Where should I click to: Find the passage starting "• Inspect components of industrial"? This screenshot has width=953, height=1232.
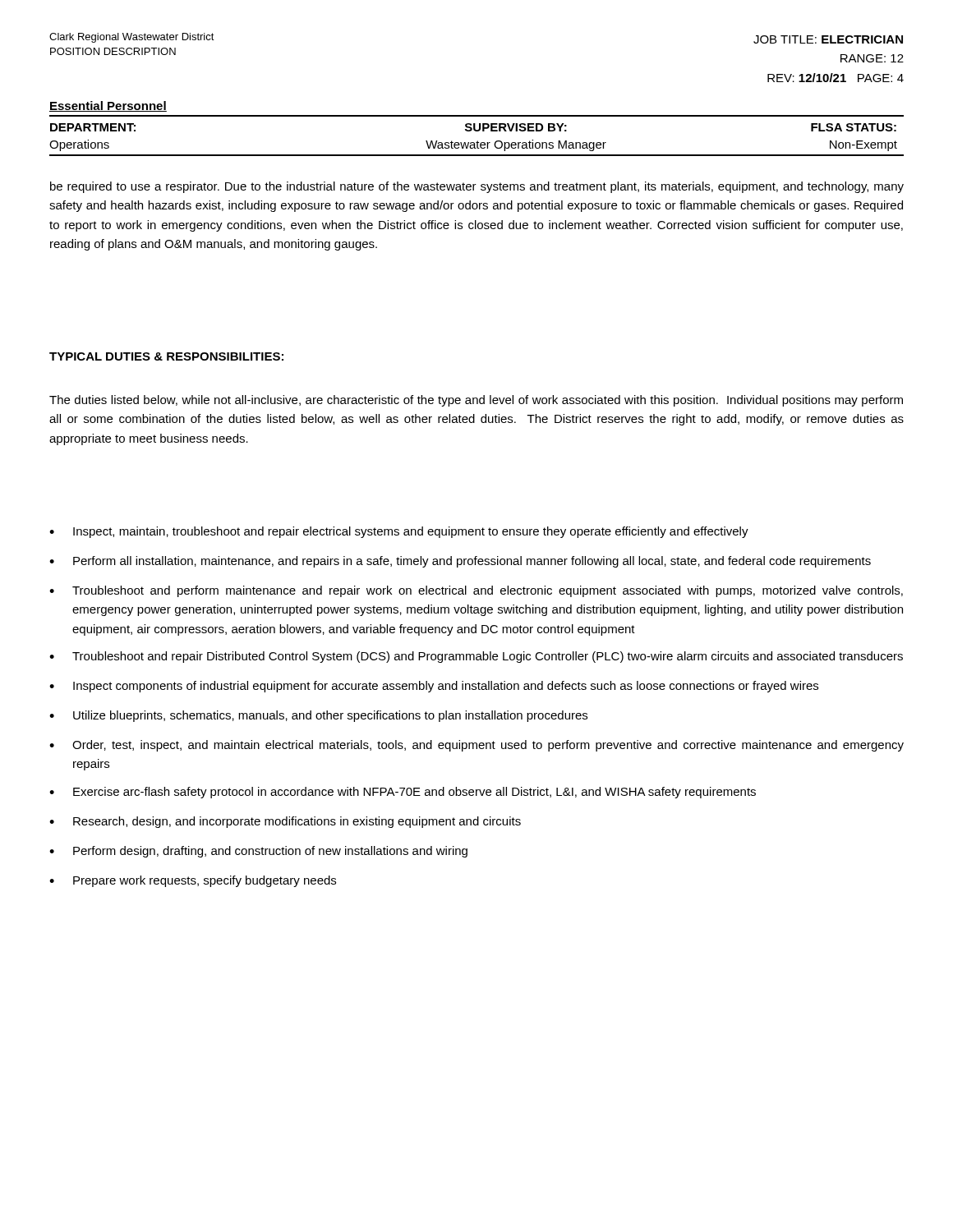[x=476, y=687]
